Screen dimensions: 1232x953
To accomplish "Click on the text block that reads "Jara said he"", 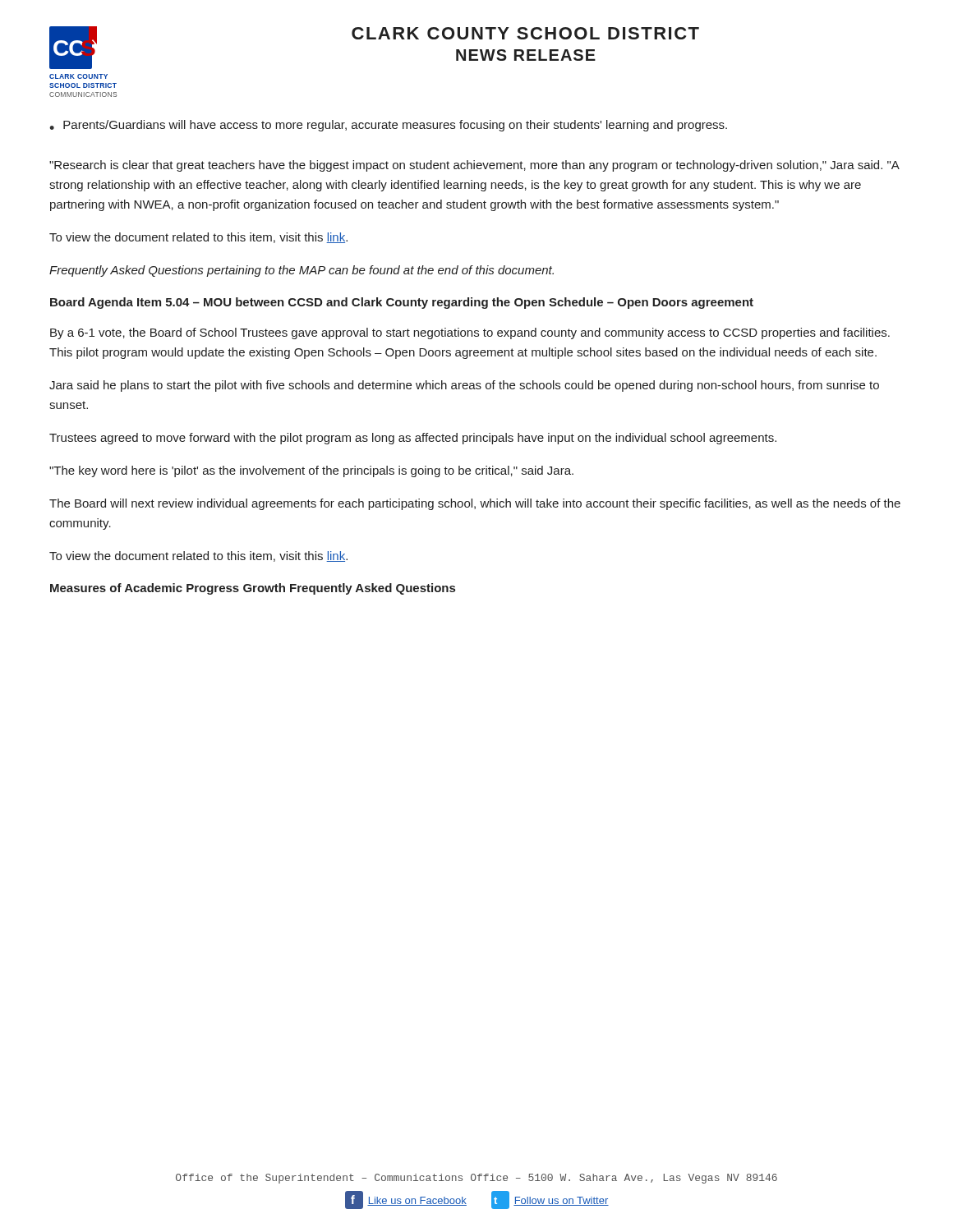I will pyautogui.click(x=464, y=394).
